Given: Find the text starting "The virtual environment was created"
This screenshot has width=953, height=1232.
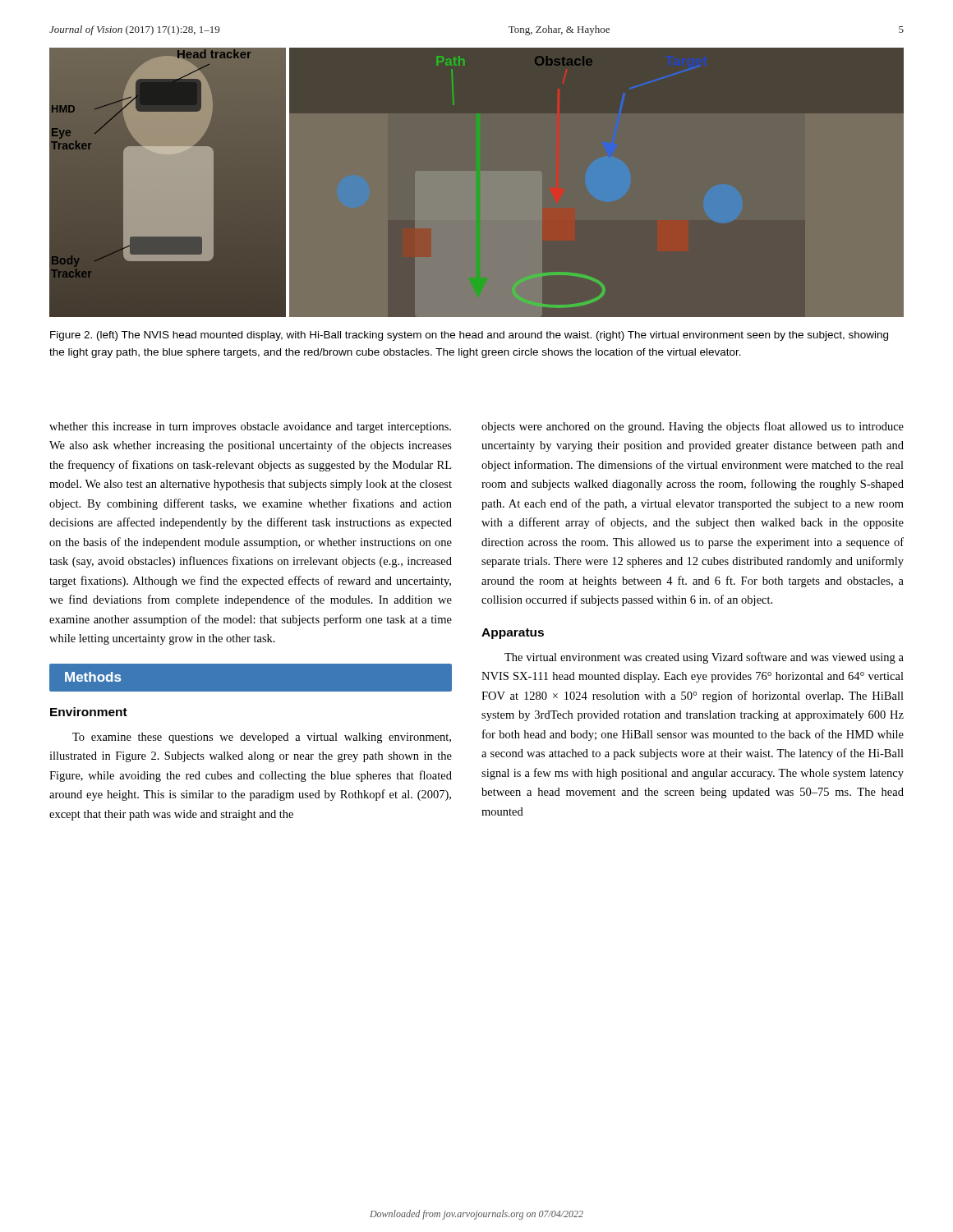Looking at the screenshot, I should pos(693,735).
